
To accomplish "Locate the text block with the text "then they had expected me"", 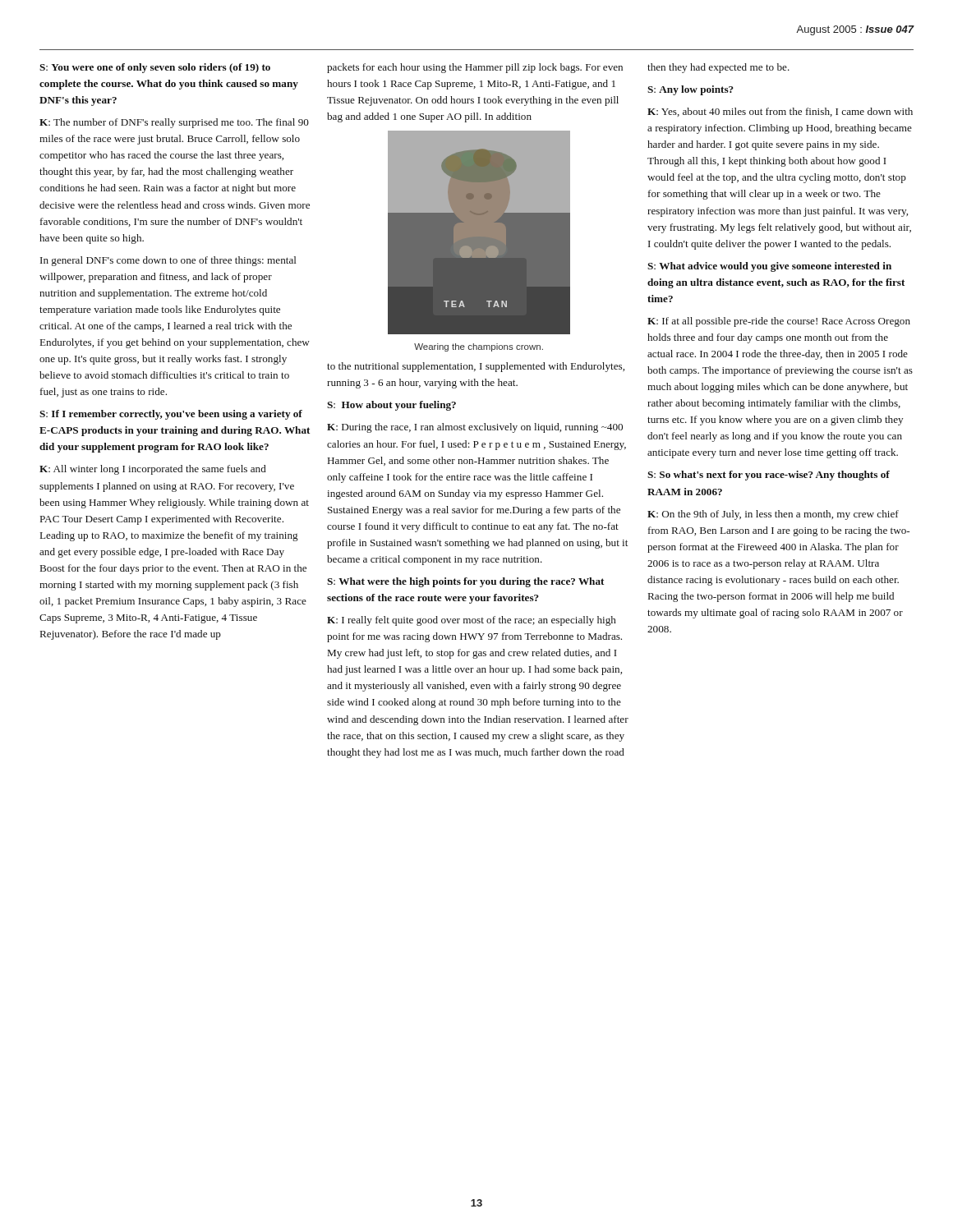I will [780, 348].
